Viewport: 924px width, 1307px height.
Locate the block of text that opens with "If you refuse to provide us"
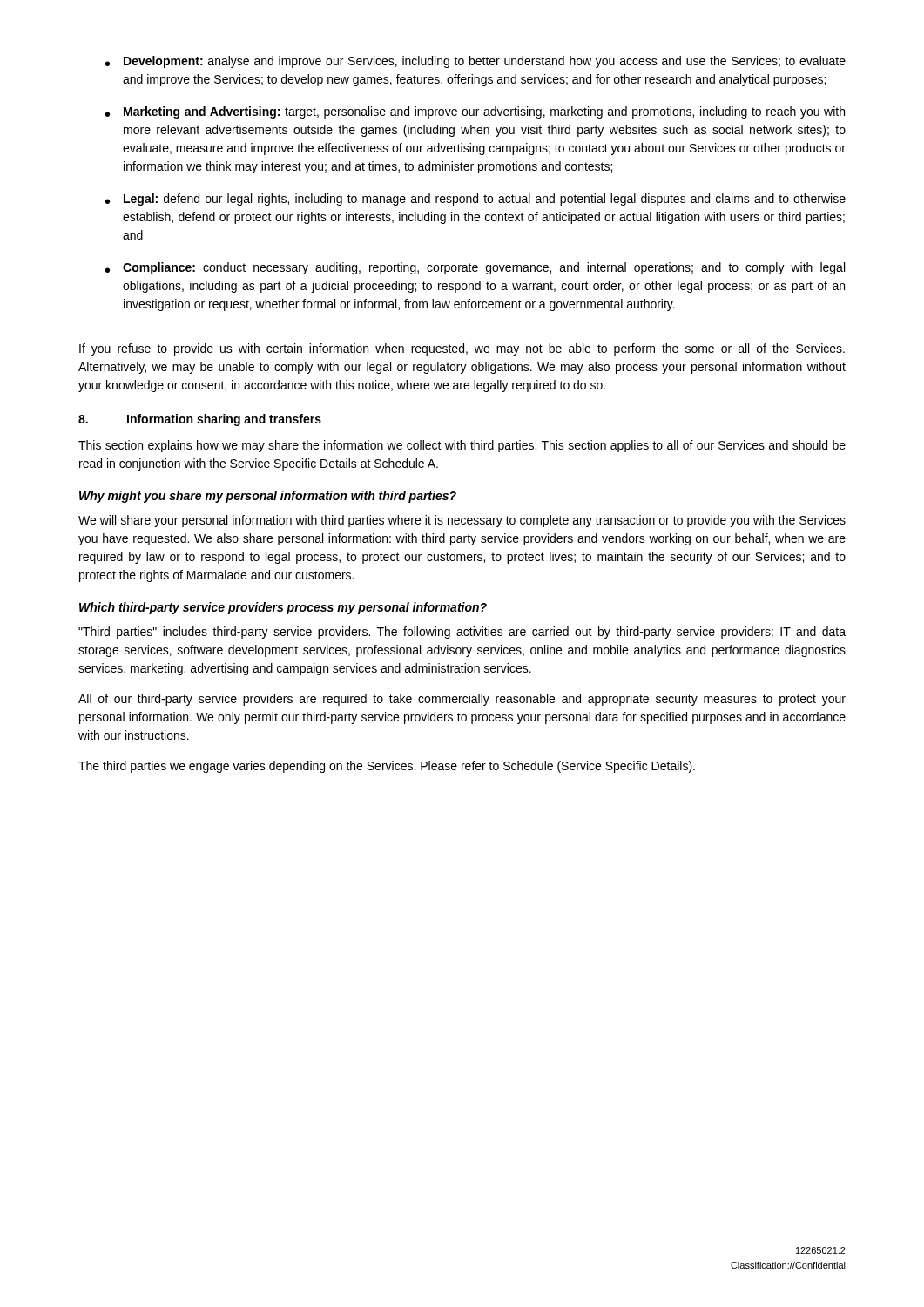pos(462,367)
